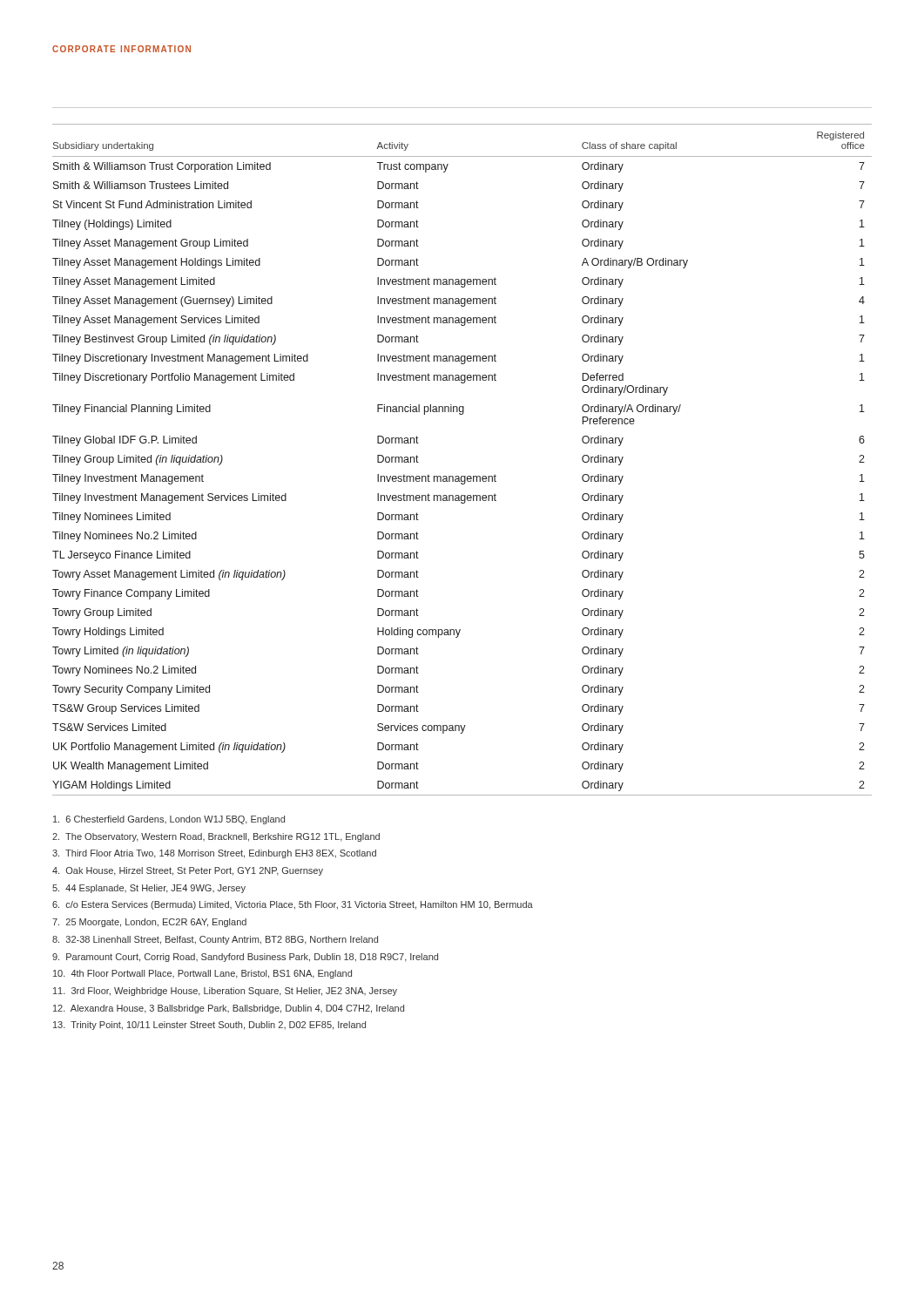
Task: Locate the block of text that opens with "Trinity Point, 10/11 Leinster"
Action: 209,1025
